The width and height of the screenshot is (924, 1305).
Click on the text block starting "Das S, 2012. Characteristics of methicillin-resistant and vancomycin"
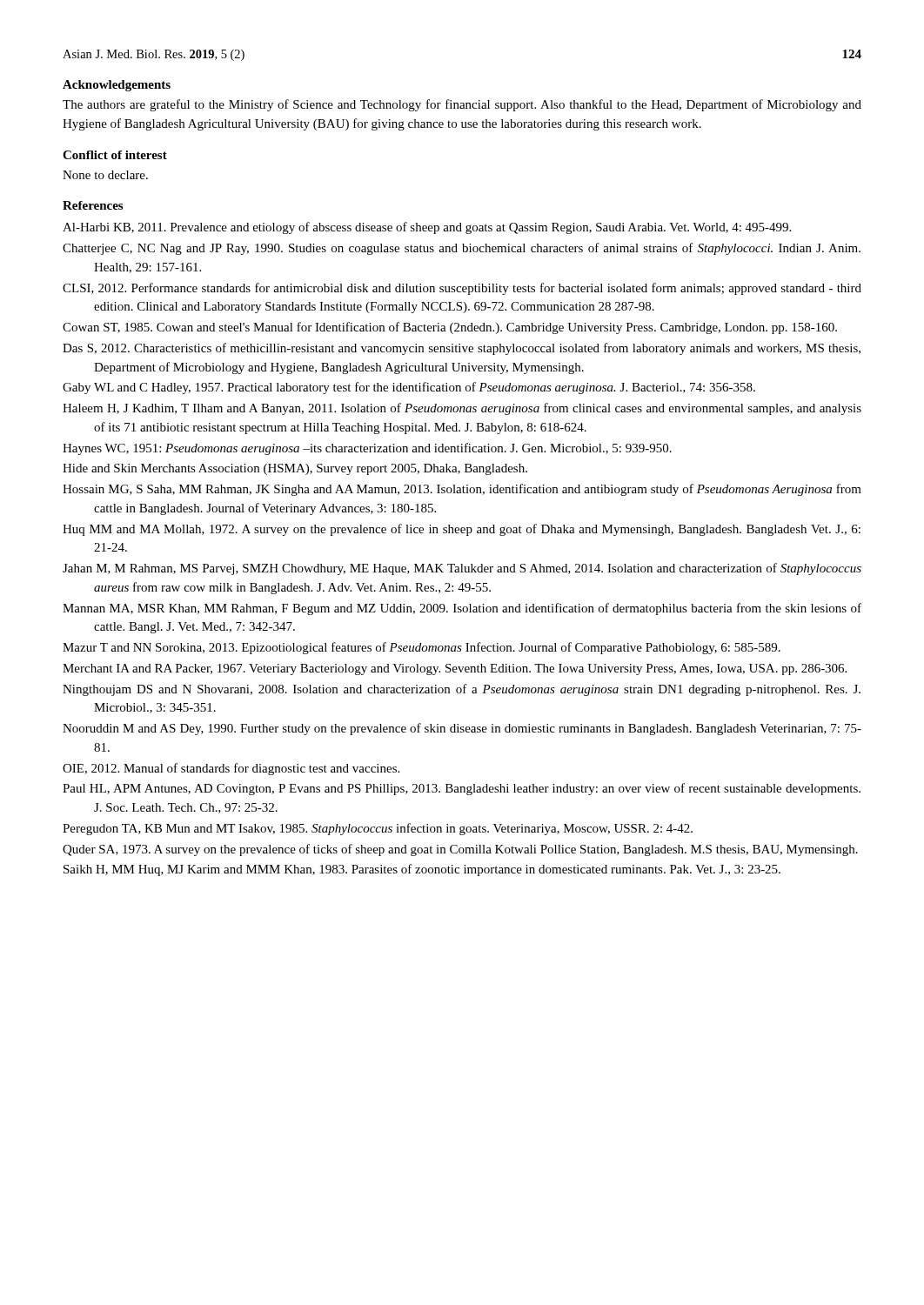[x=462, y=357]
